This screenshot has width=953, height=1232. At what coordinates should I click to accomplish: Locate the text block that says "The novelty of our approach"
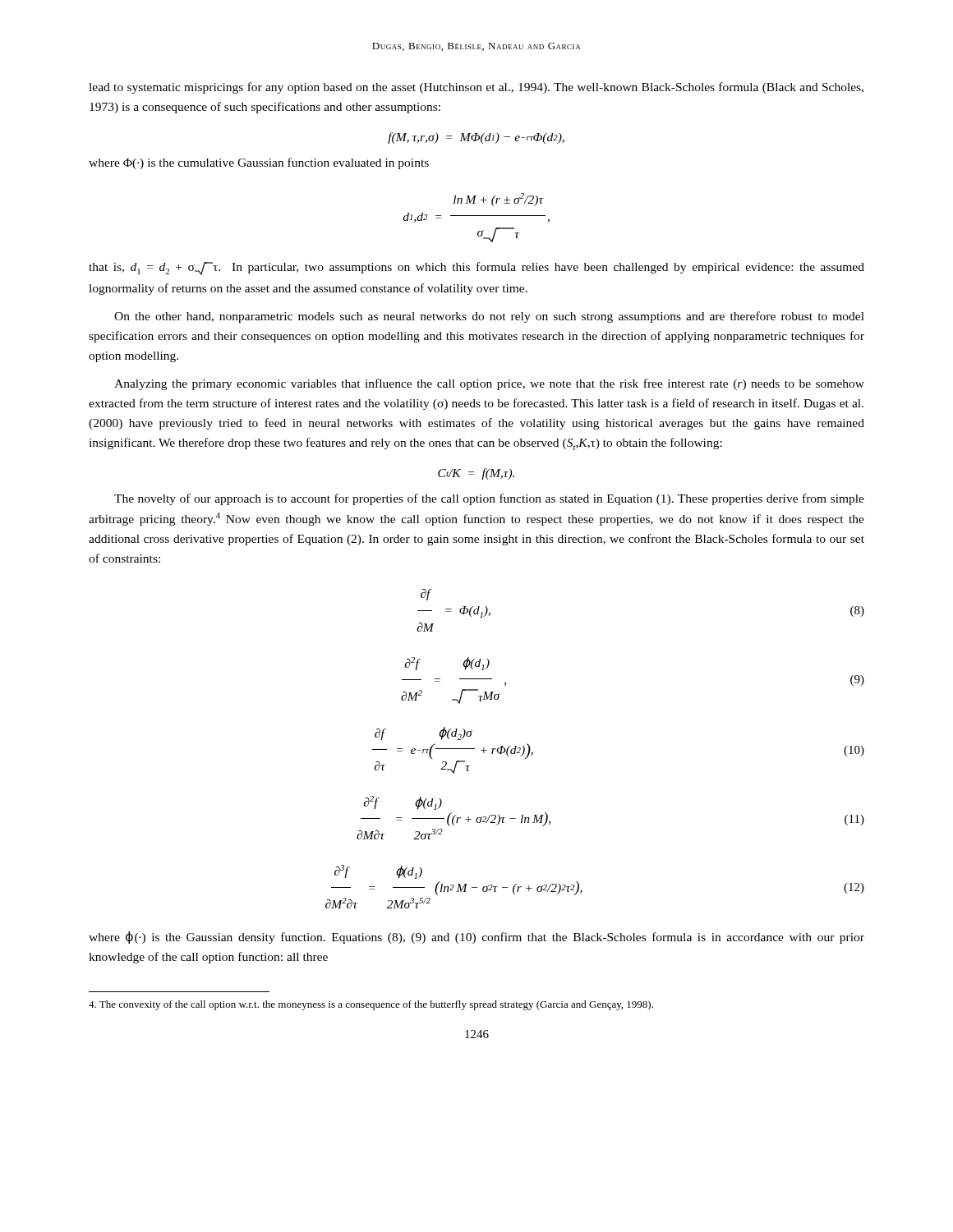click(476, 529)
